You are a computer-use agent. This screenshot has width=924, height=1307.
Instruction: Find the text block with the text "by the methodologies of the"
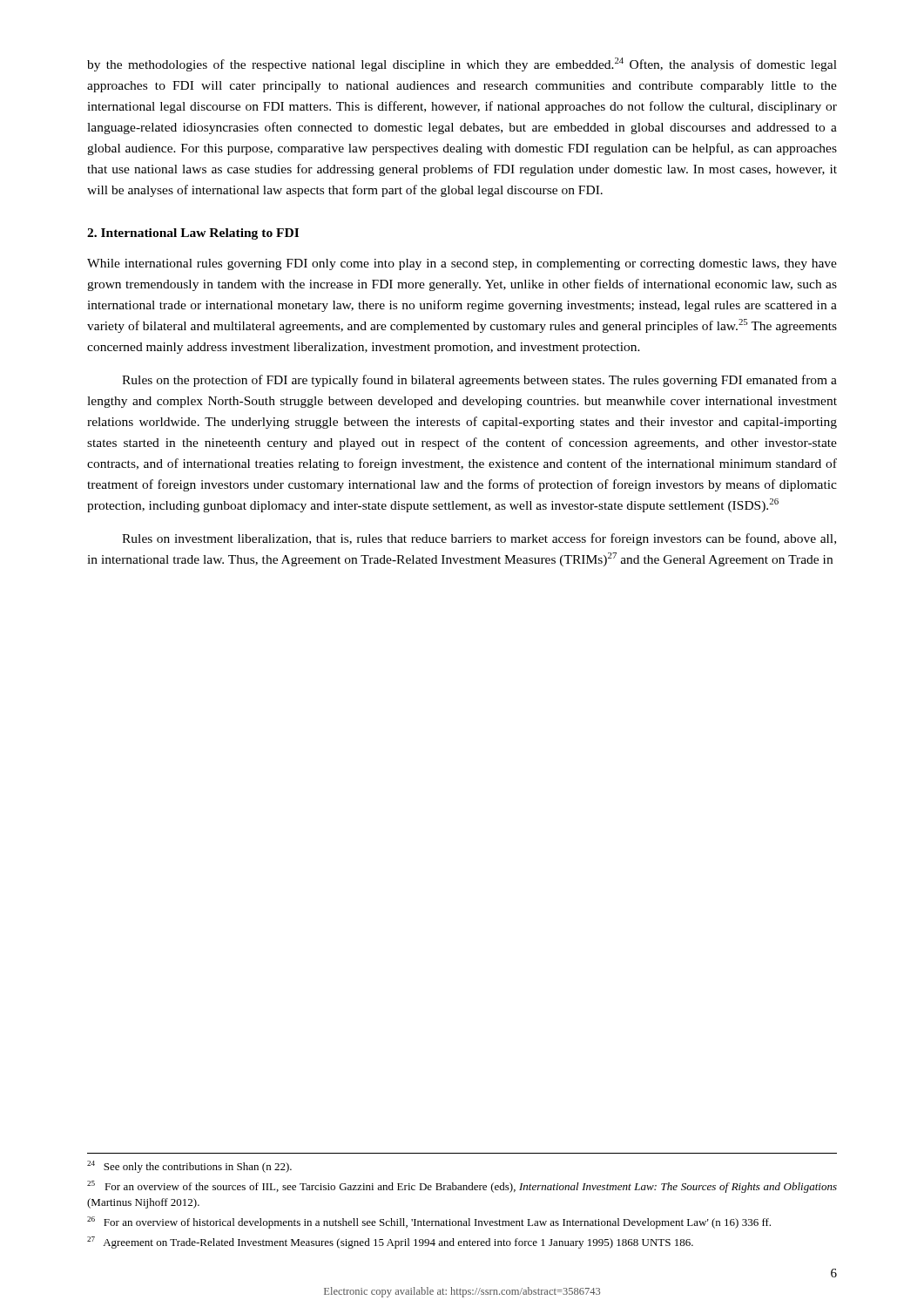462,126
